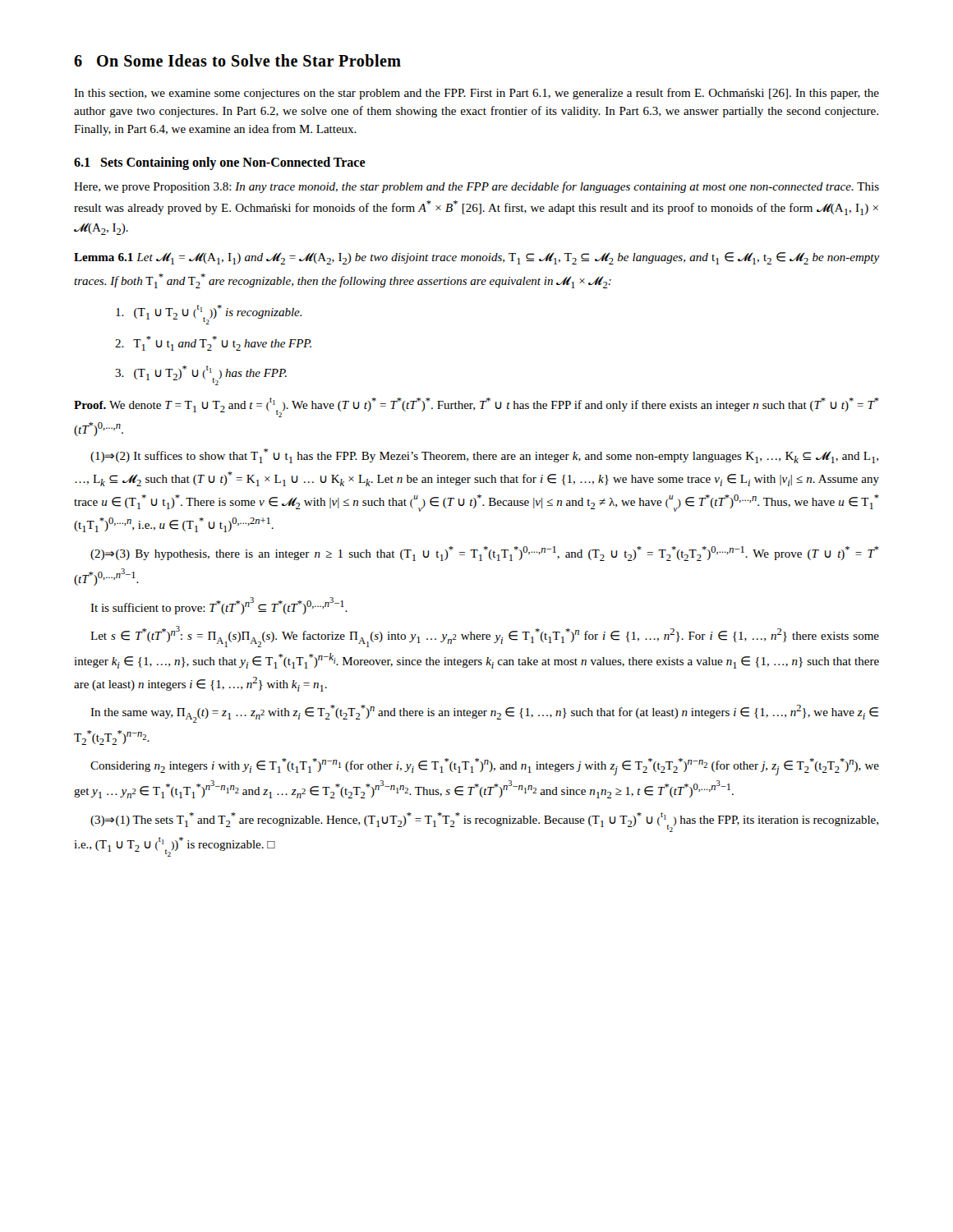
Task: Point to the block beginning "Lemma 6.1 Let"
Action: [476, 271]
